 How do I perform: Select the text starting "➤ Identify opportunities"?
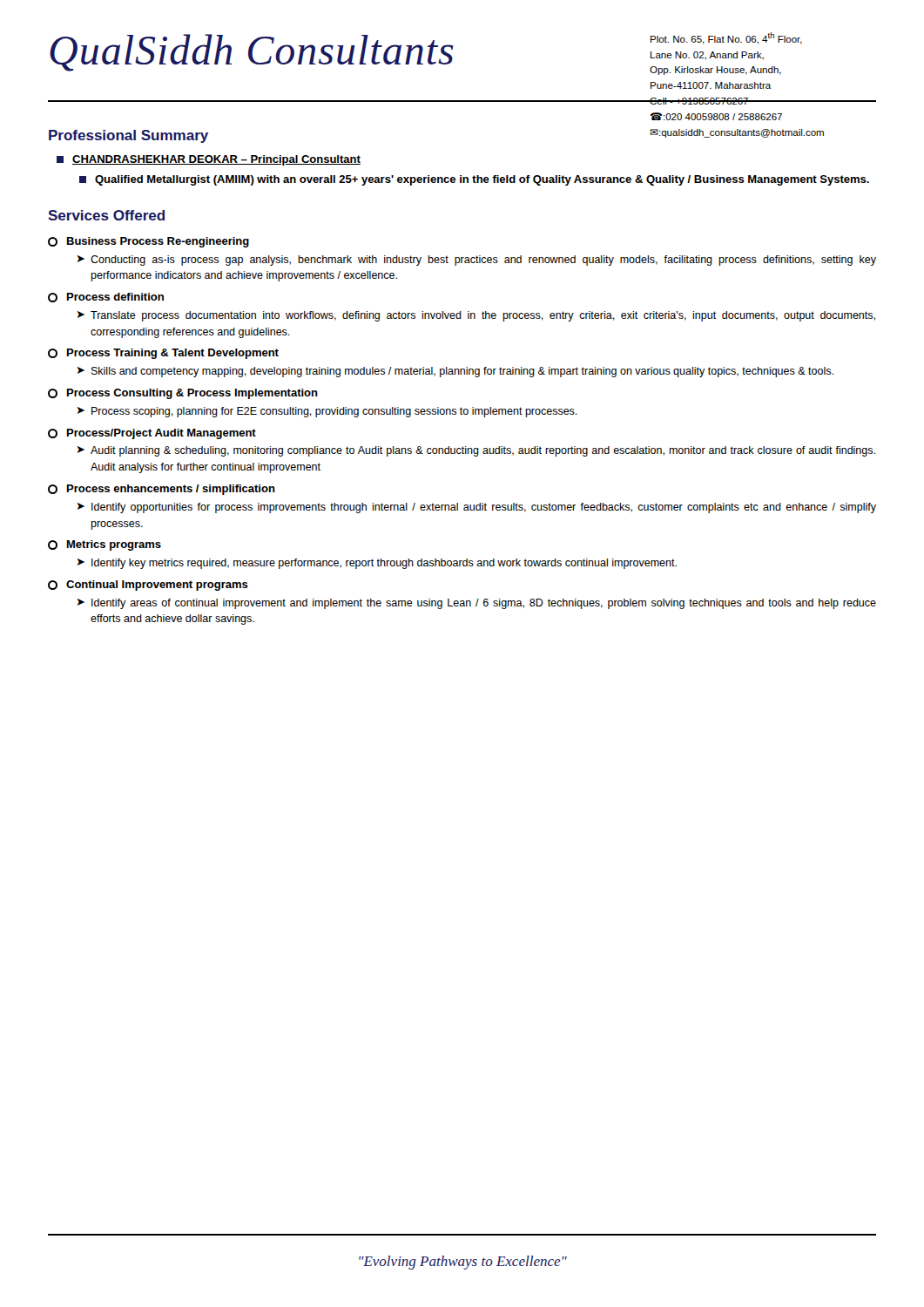coord(476,515)
